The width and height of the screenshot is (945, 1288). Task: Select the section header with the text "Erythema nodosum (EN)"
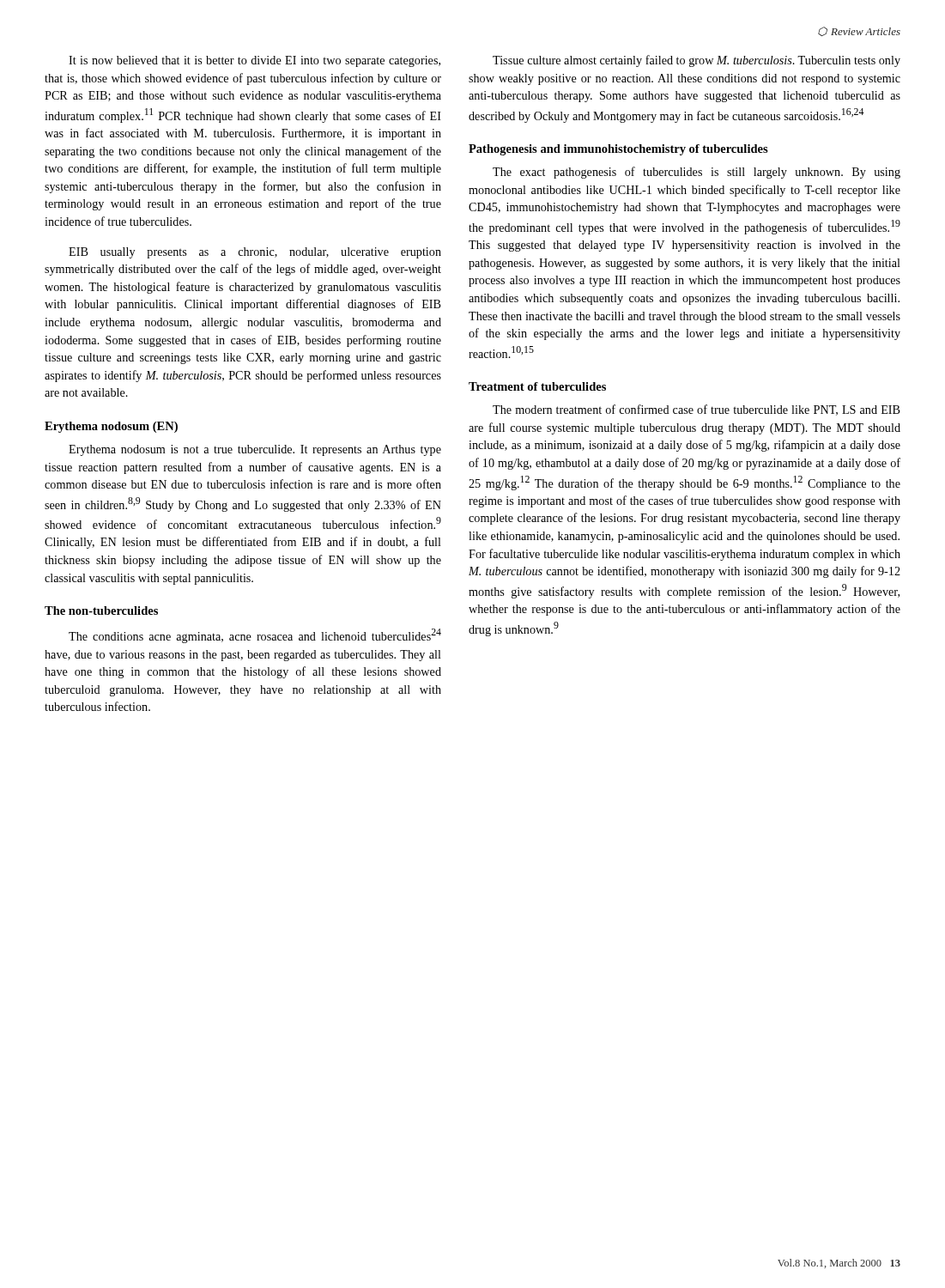click(x=111, y=426)
